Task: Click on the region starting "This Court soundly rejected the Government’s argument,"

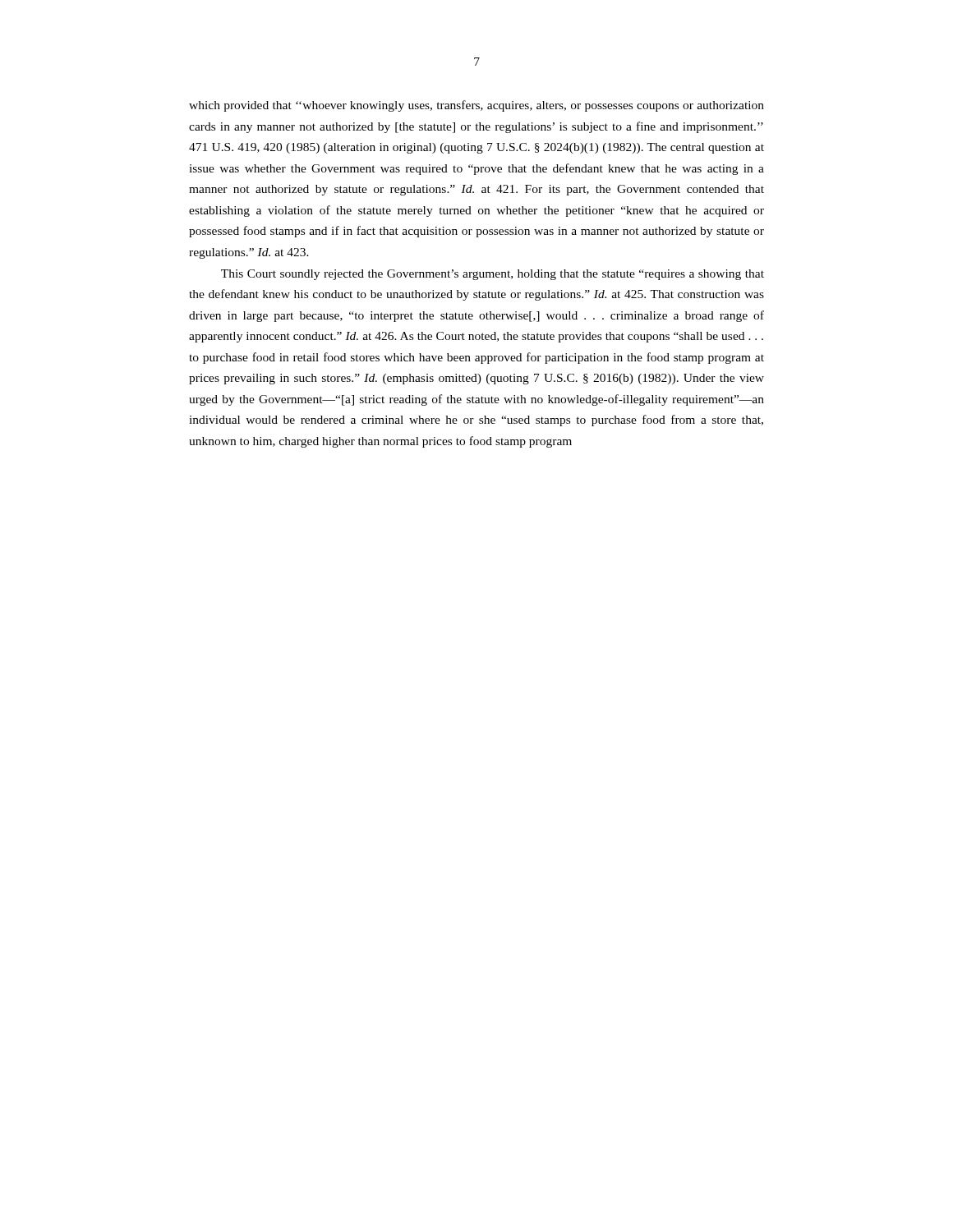Action: click(x=476, y=357)
